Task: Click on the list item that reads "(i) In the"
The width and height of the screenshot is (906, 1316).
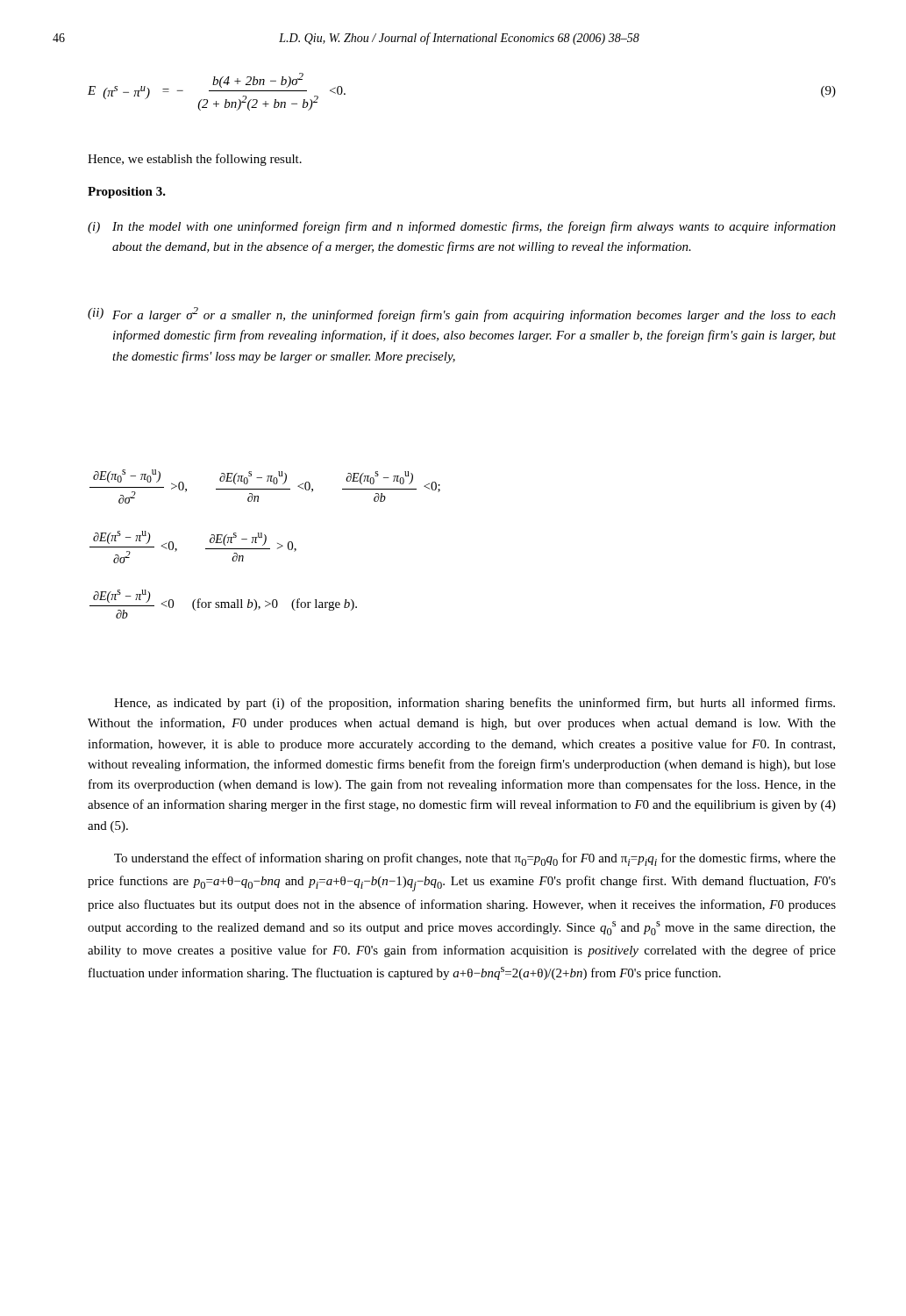Action: coord(462,237)
